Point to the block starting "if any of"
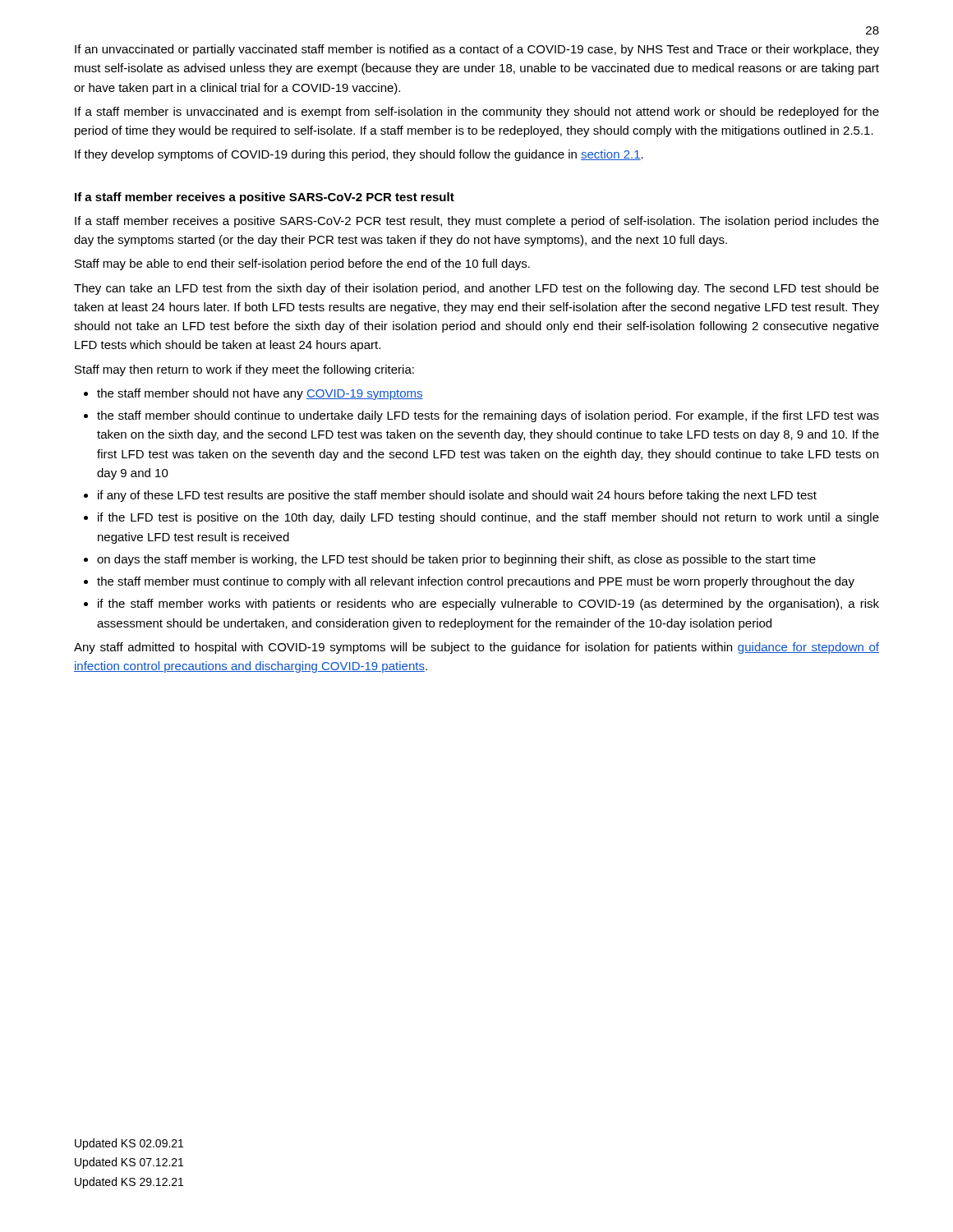The width and height of the screenshot is (953, 1232). pyautogui.click(x=457, y=495)
